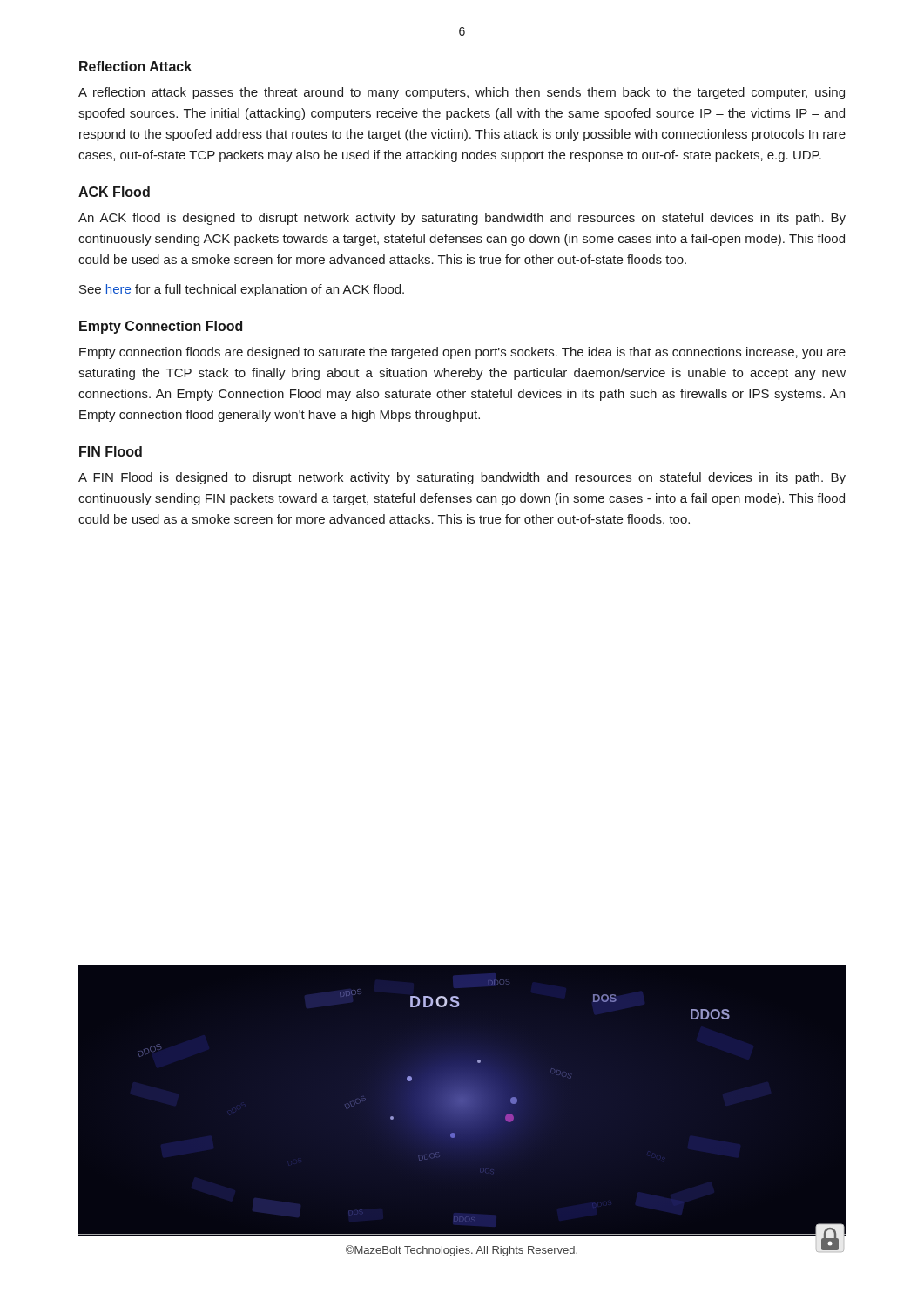This screenshot has width=924, height=1307.
Task: Click on the section header with the text "Reflection Attack"
Action: [x=135, y=67]
